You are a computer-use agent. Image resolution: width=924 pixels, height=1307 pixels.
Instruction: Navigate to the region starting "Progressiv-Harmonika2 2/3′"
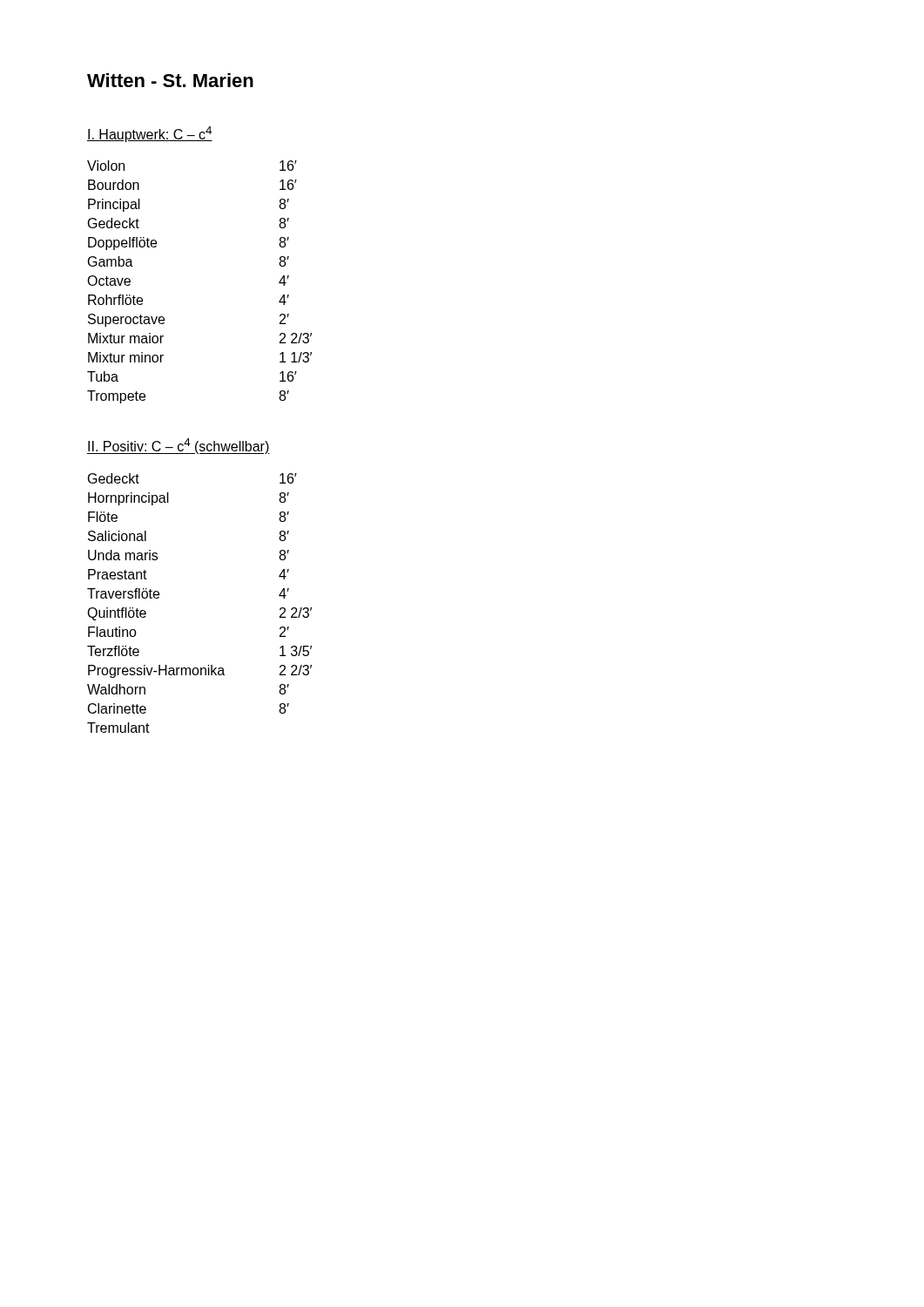218,671
